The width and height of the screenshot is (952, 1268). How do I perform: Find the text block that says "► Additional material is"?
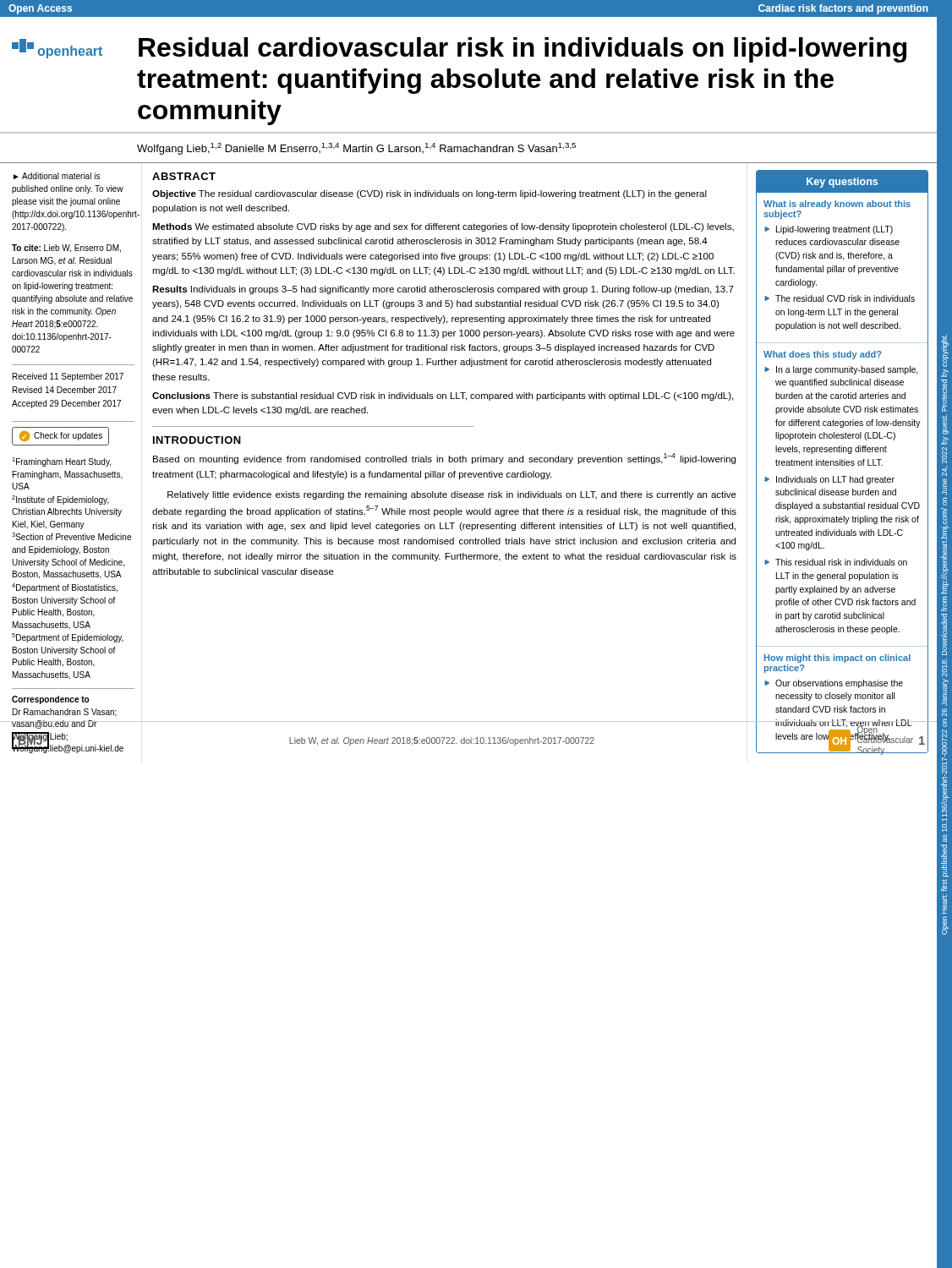point(73,201)
